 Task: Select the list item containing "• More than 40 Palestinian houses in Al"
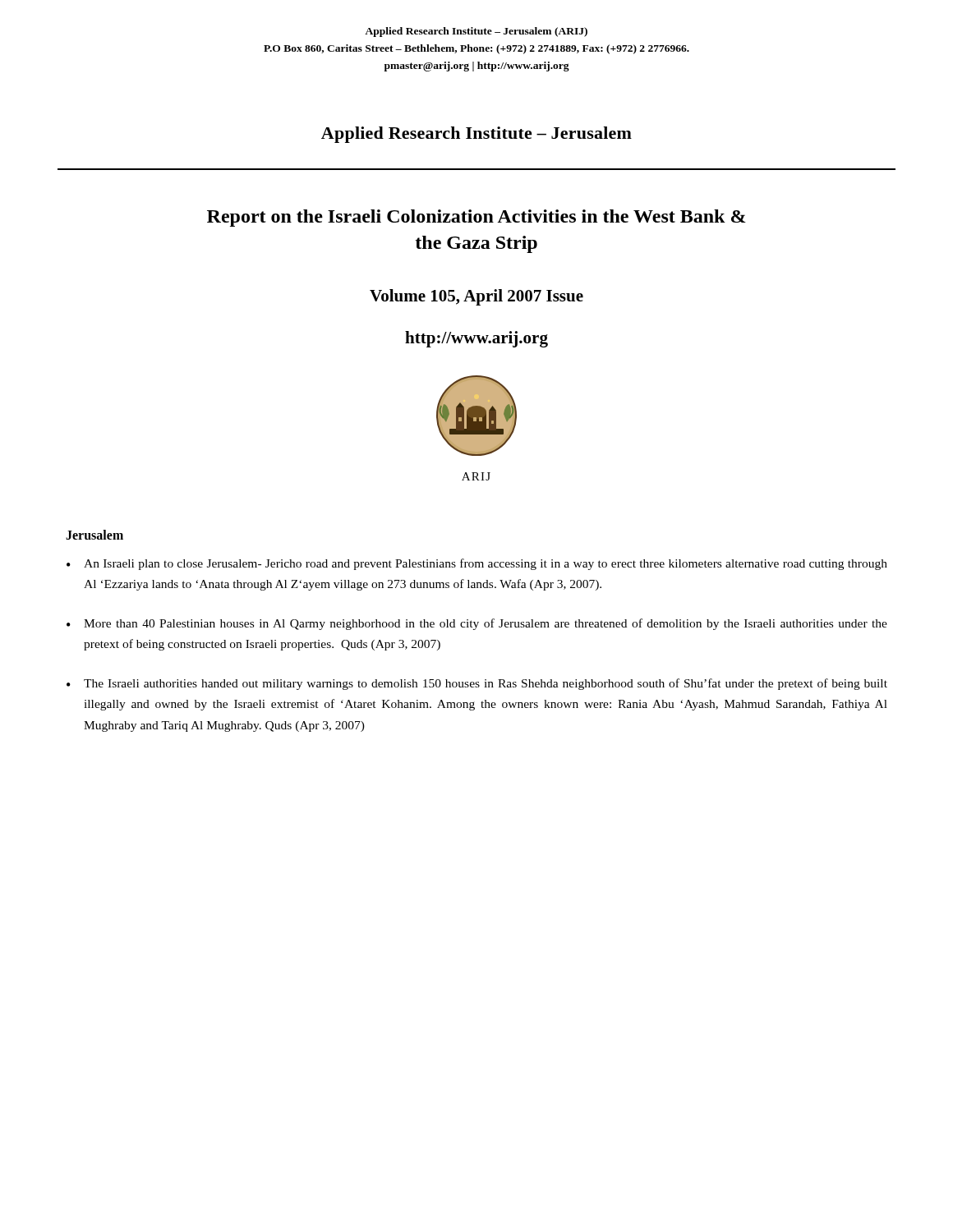point(476,633)
